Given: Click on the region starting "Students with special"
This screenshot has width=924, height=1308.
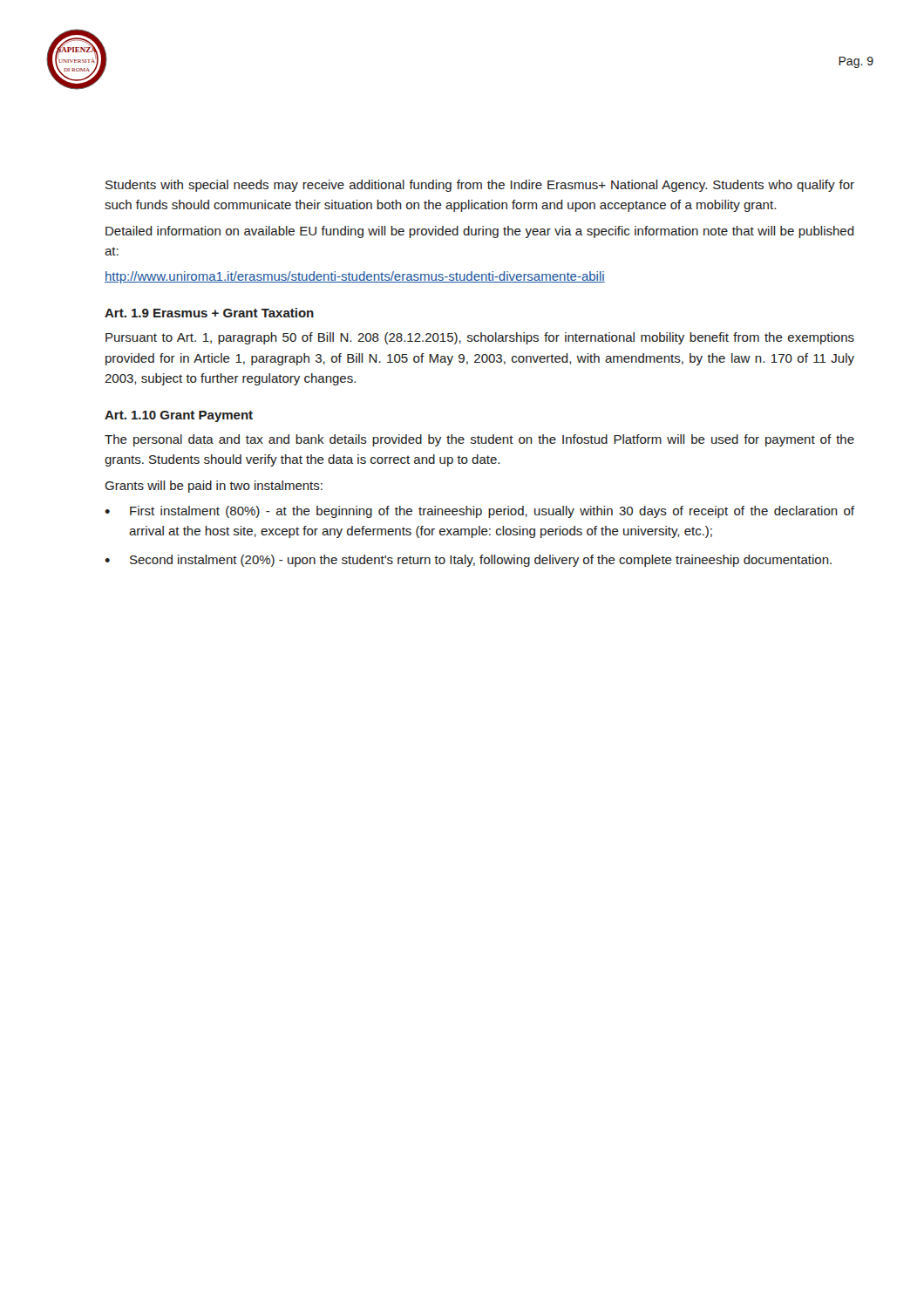Looking at the screenshot, I should 479,195.
